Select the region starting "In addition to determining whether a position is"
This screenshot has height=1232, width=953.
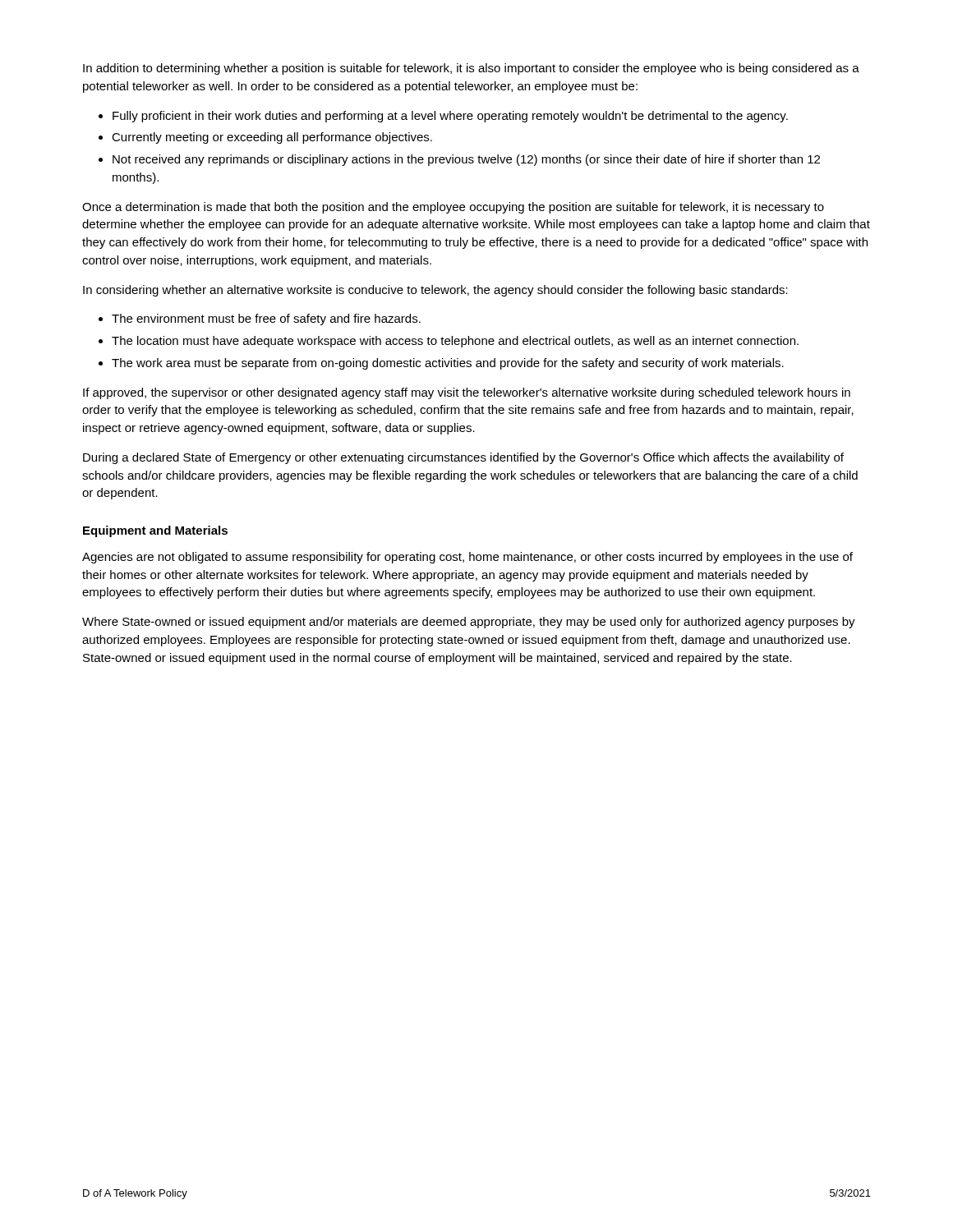(x=471, y=77)
